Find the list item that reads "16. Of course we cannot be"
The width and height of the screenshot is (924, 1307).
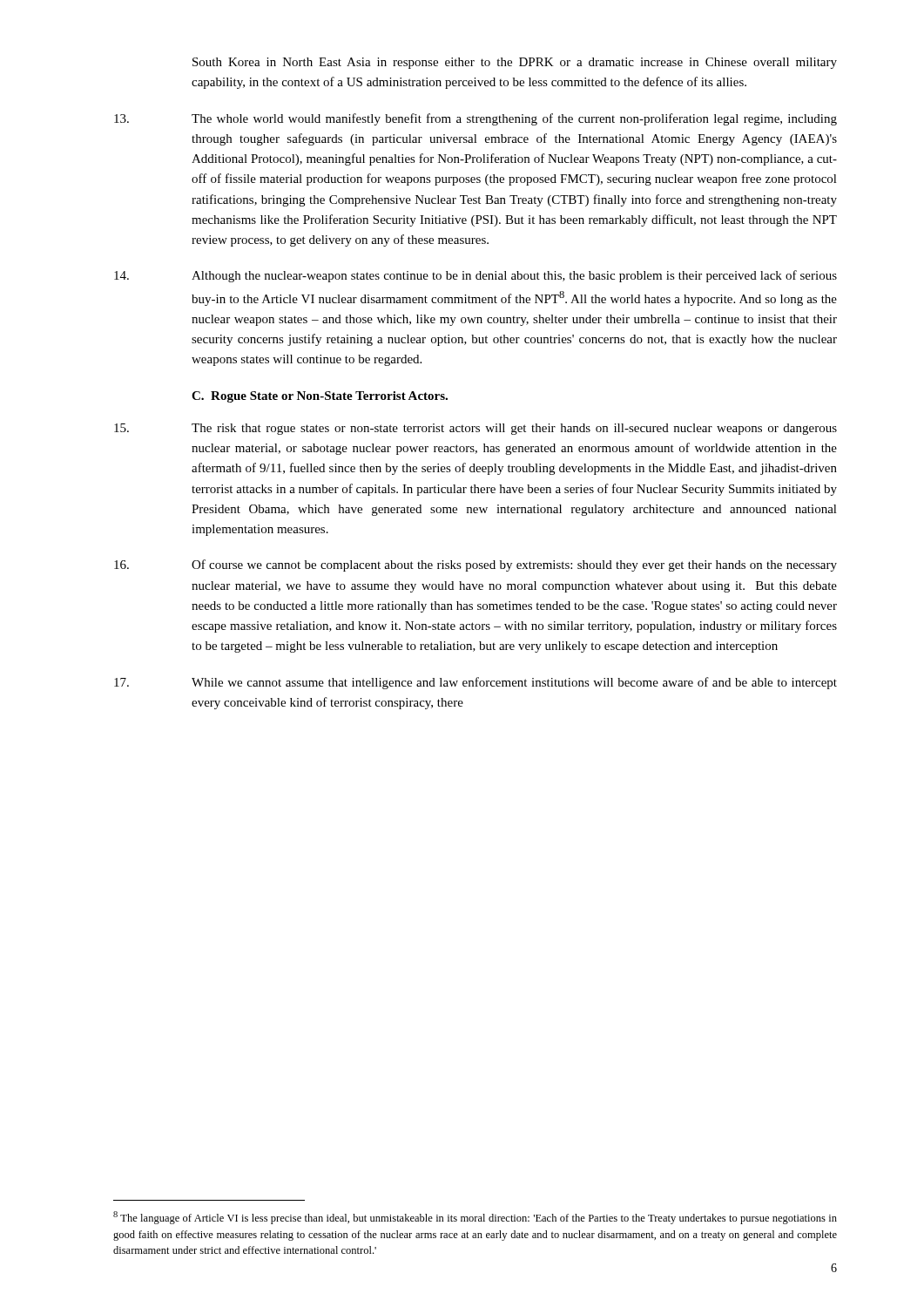point(475,606)
